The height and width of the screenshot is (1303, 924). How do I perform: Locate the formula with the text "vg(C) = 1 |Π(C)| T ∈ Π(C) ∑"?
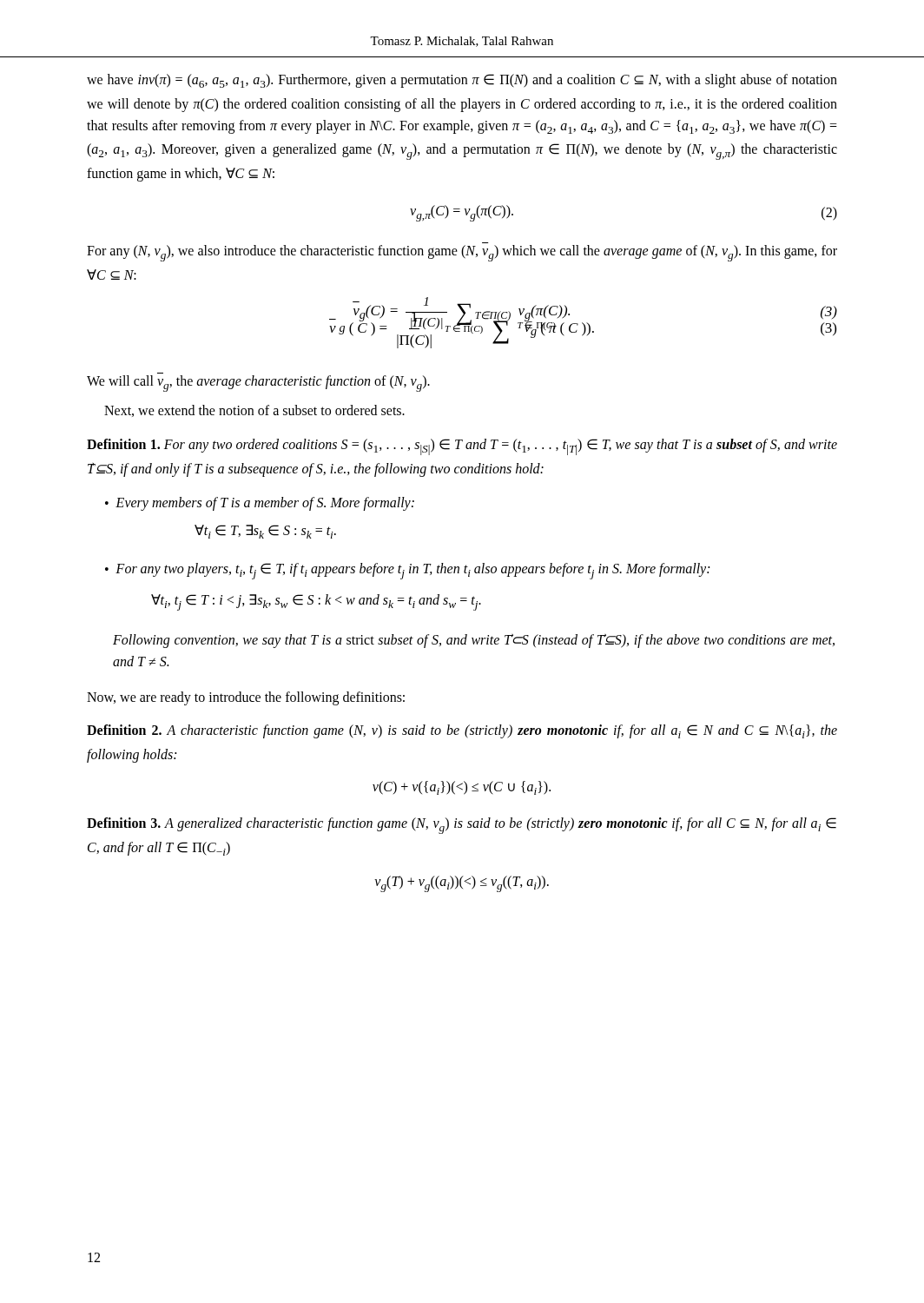pos(583,329)
